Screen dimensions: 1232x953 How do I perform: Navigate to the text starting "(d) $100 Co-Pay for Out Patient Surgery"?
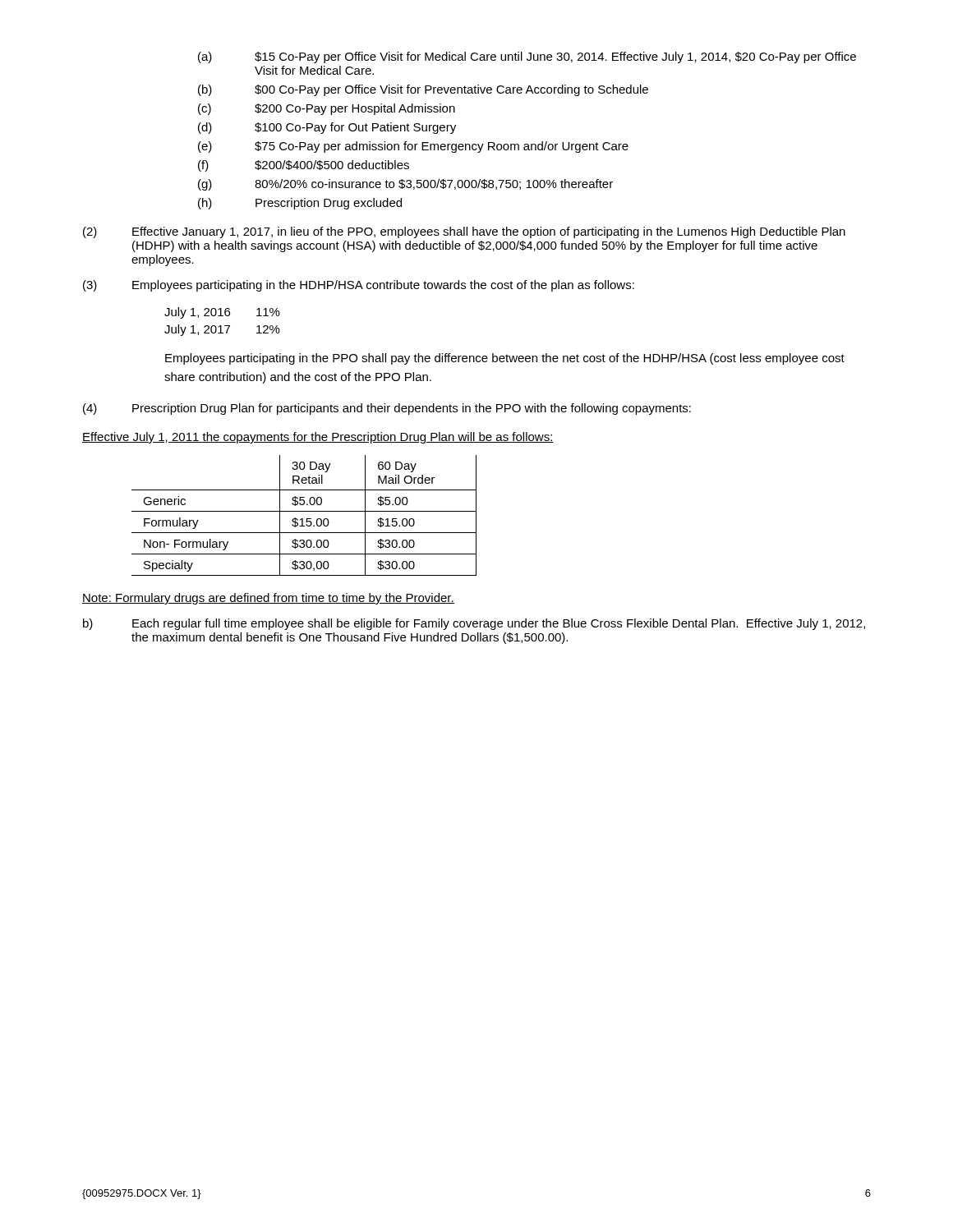pos(327,128)
